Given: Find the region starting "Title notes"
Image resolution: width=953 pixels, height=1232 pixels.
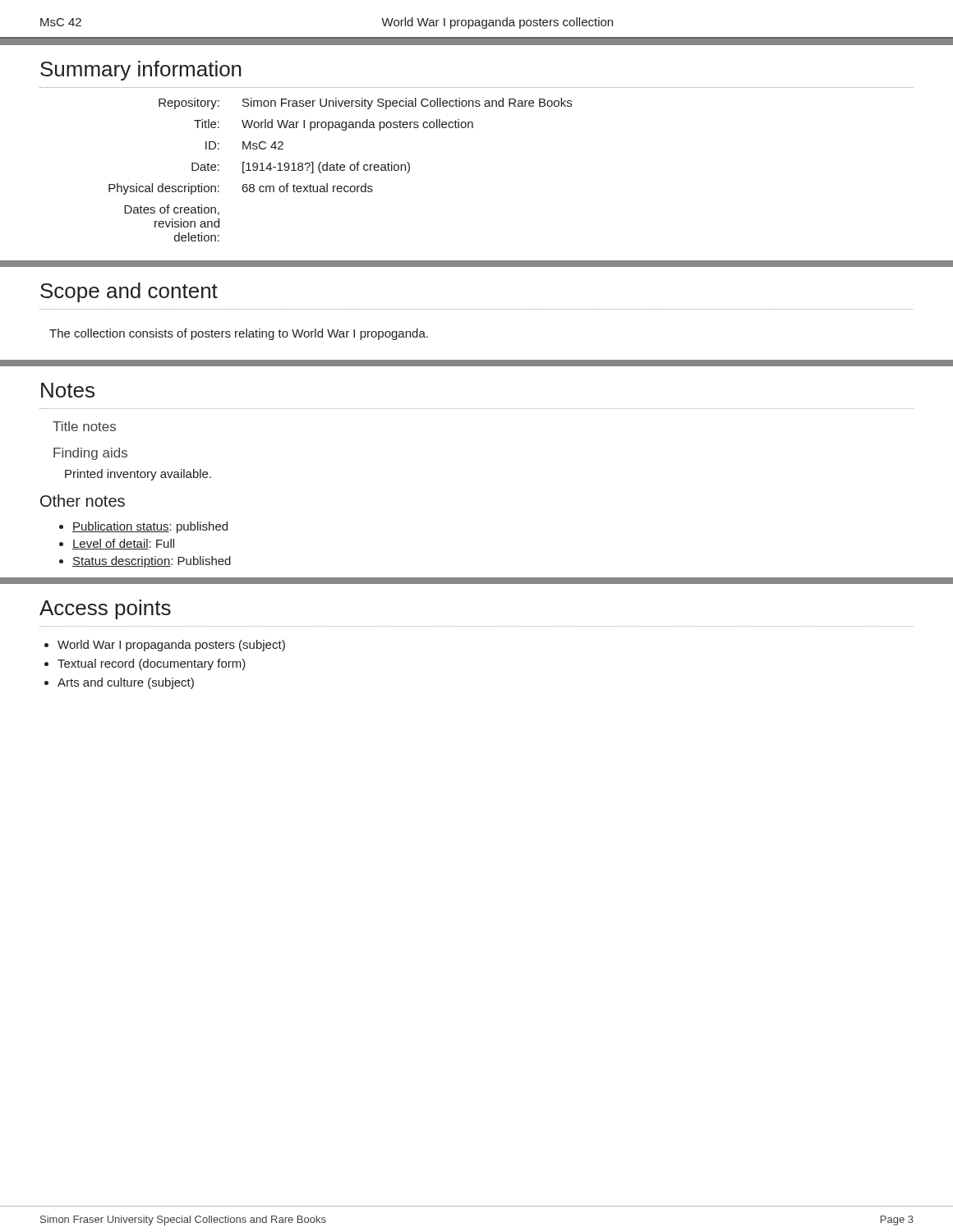Looking at the screenshot, I should pyautogui.click(x=85, y=426).
